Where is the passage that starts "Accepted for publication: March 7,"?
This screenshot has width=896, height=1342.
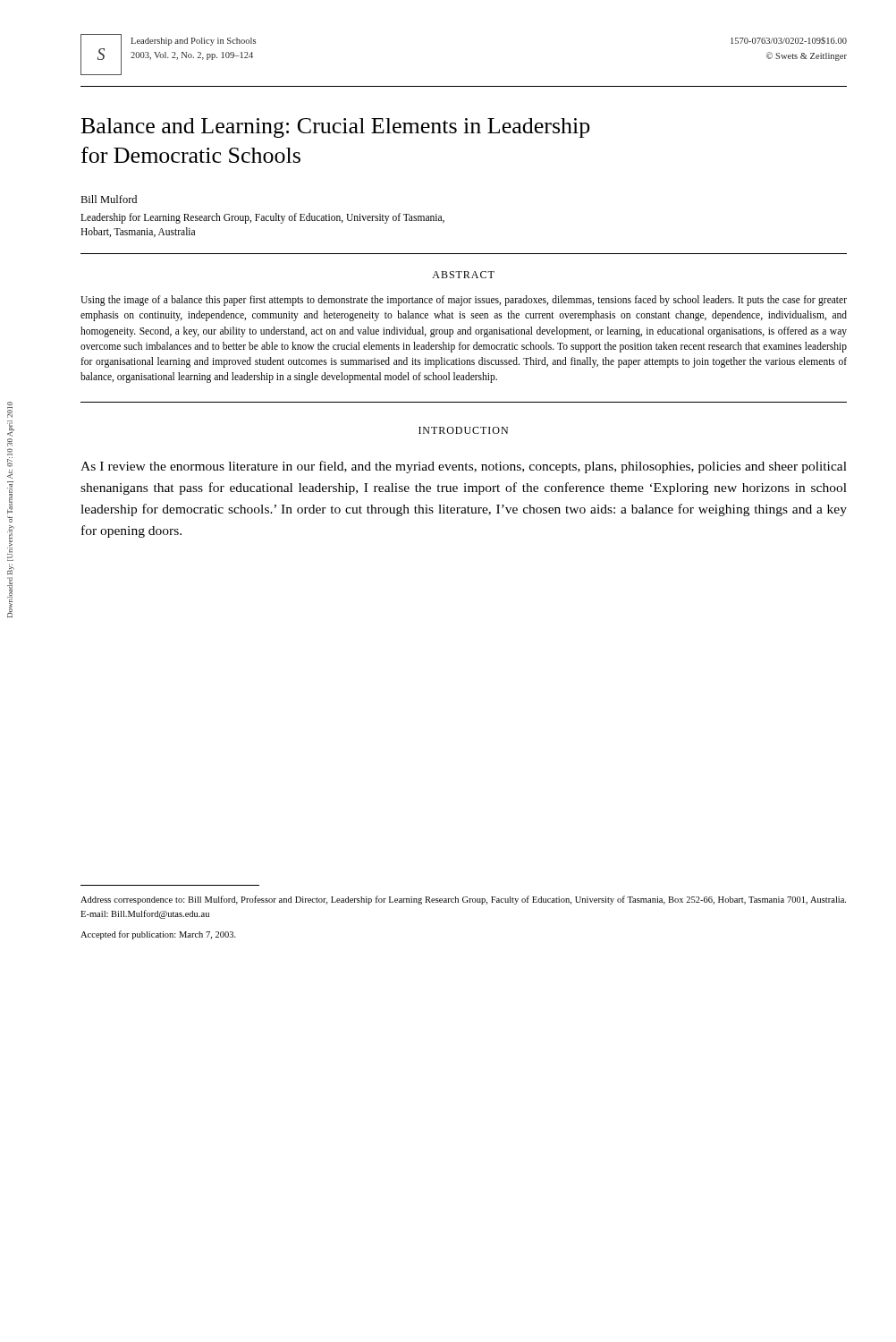tap(158, 935)
